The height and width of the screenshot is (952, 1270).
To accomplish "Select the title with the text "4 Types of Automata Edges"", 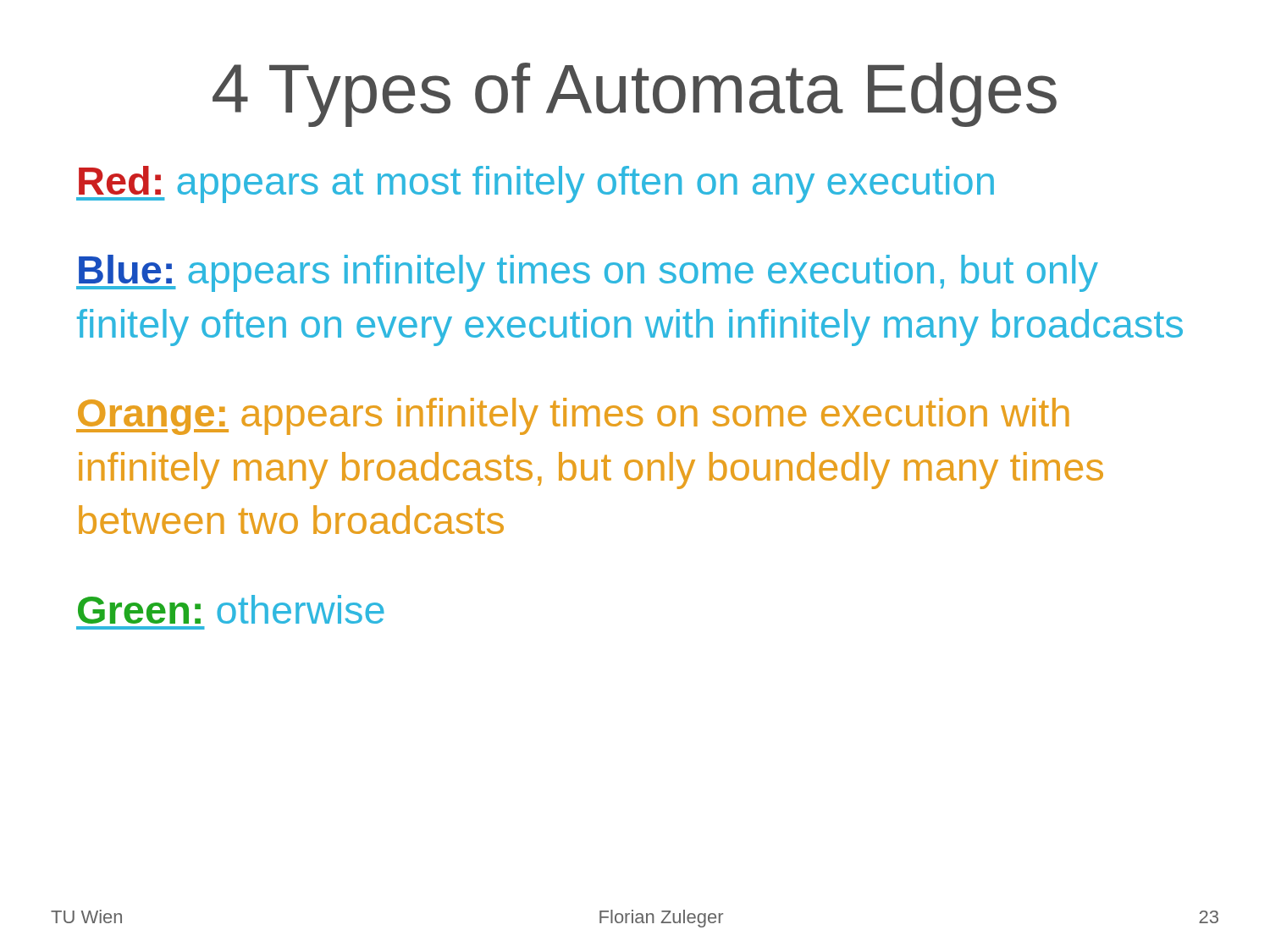I will pos(635,88).
